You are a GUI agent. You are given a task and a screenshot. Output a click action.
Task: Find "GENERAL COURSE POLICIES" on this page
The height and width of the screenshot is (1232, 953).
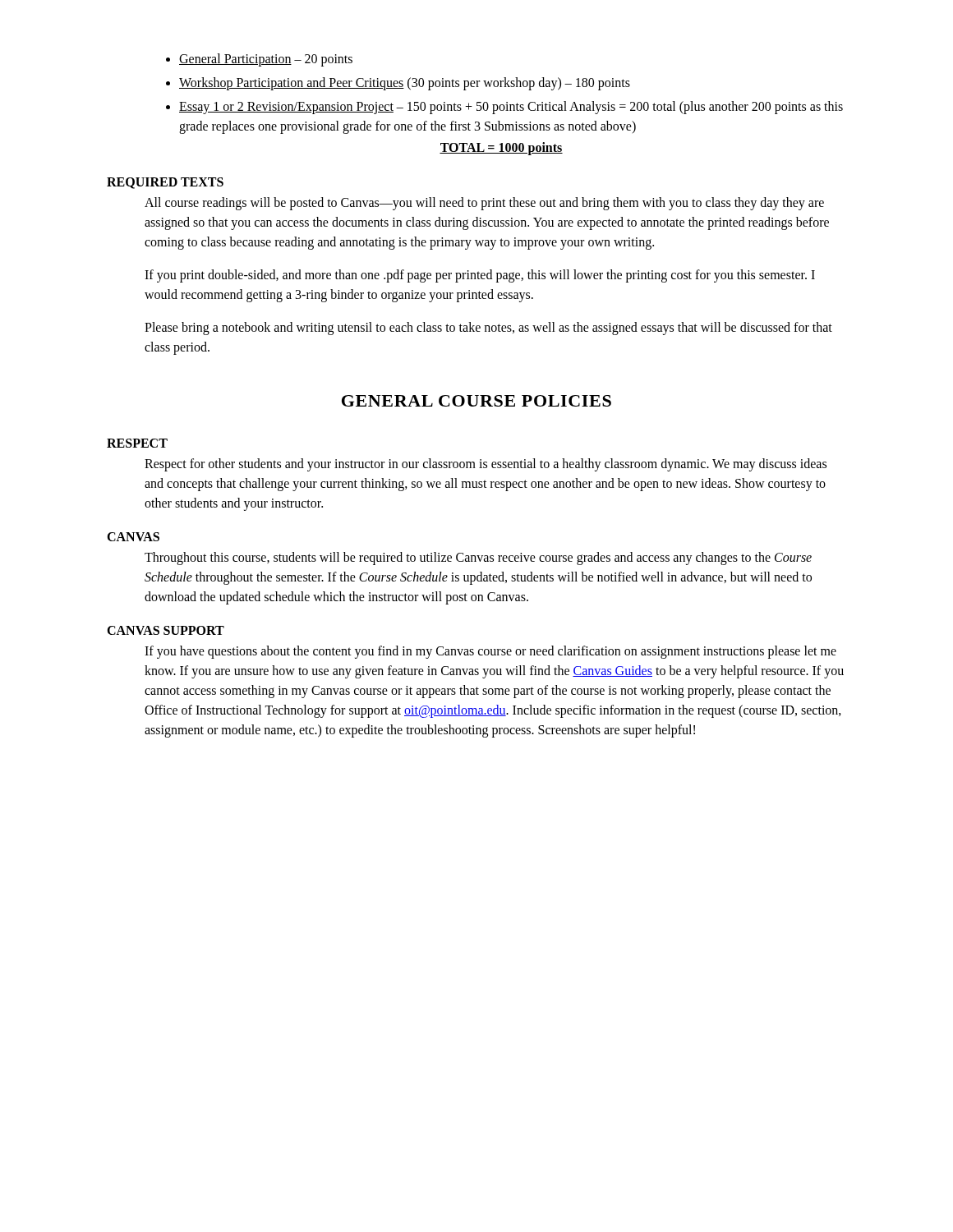coord(476,400)
